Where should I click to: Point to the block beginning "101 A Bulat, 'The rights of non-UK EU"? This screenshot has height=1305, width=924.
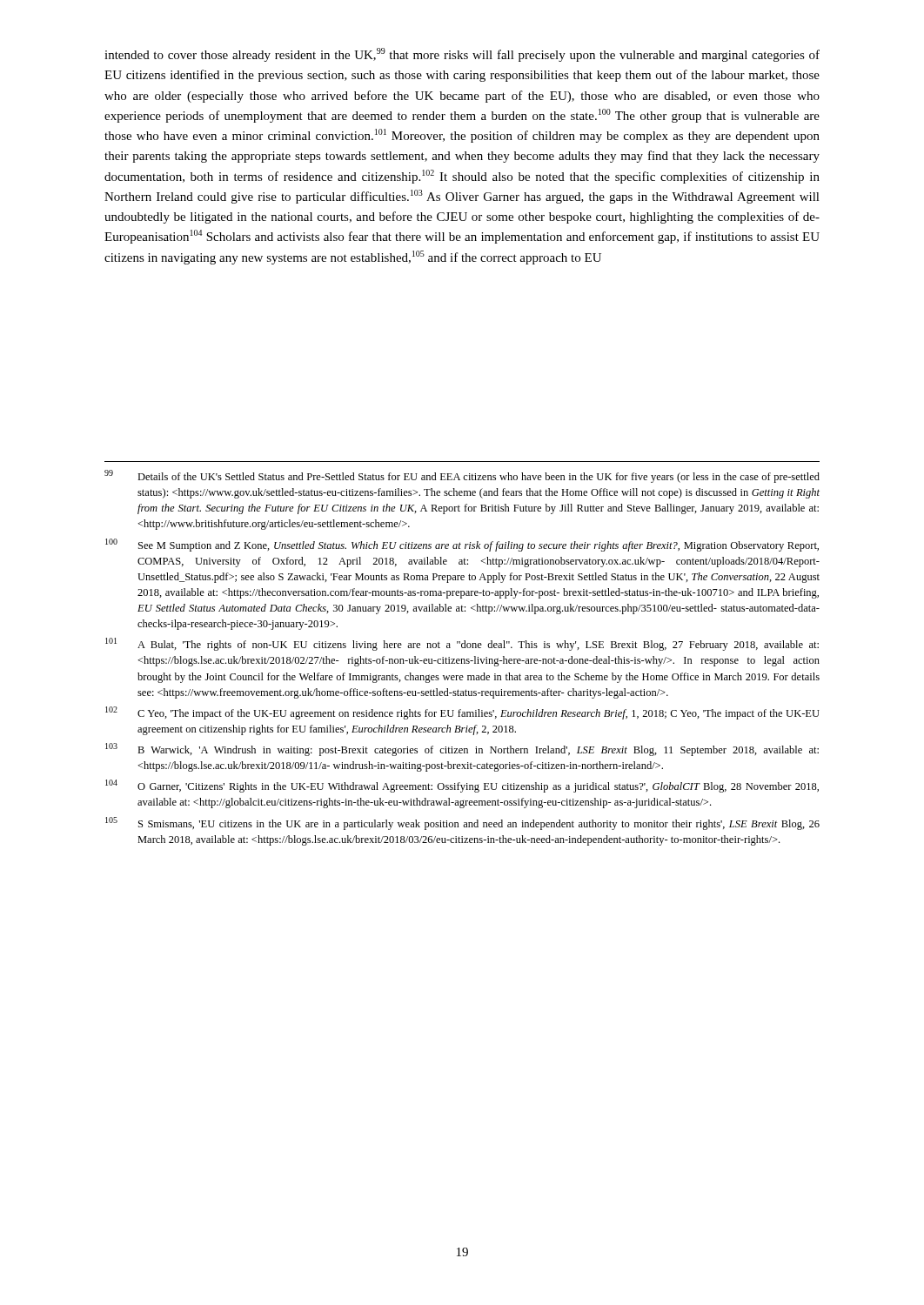click(462, 669)
